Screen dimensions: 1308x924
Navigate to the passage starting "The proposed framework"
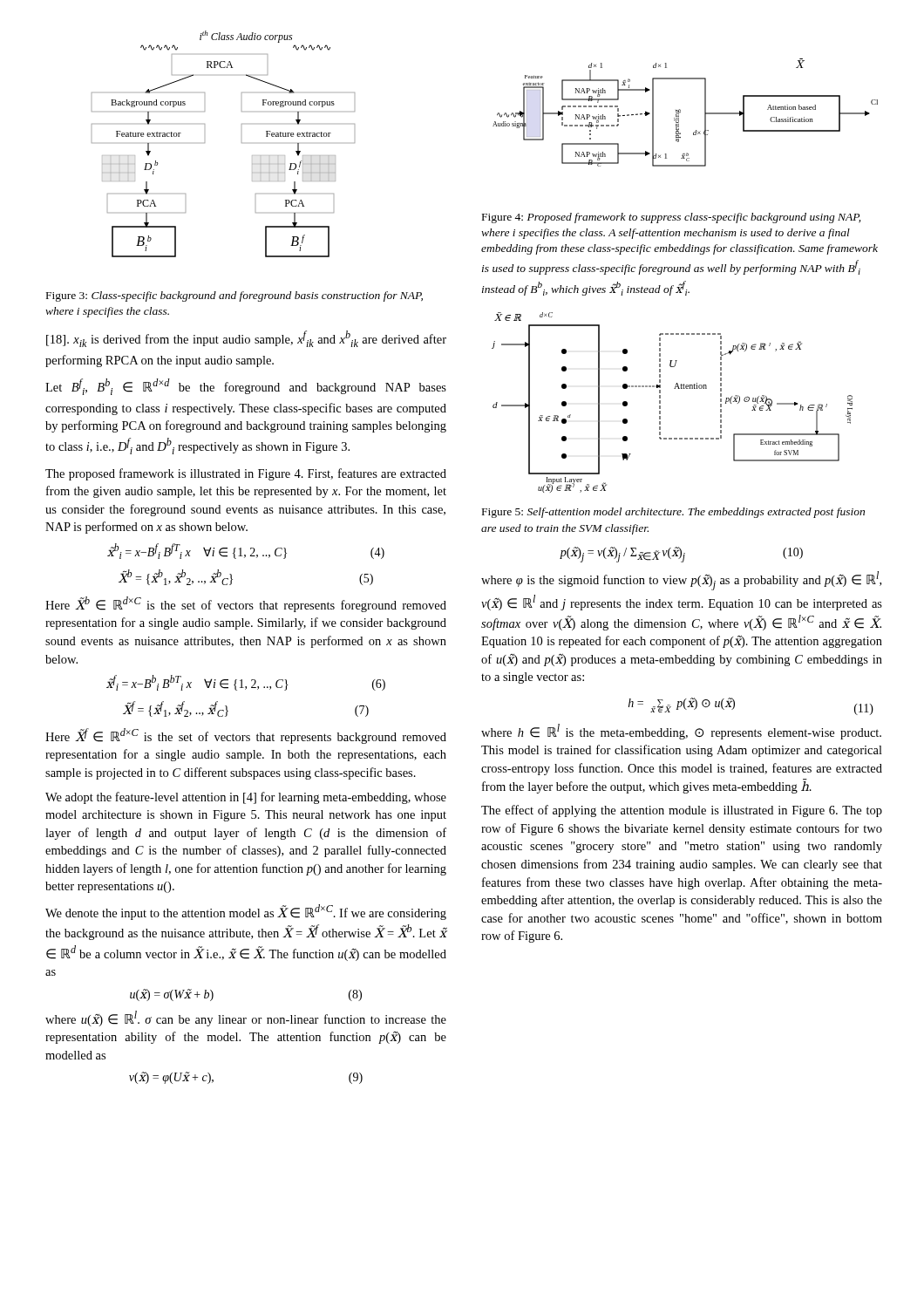point(246,500)
